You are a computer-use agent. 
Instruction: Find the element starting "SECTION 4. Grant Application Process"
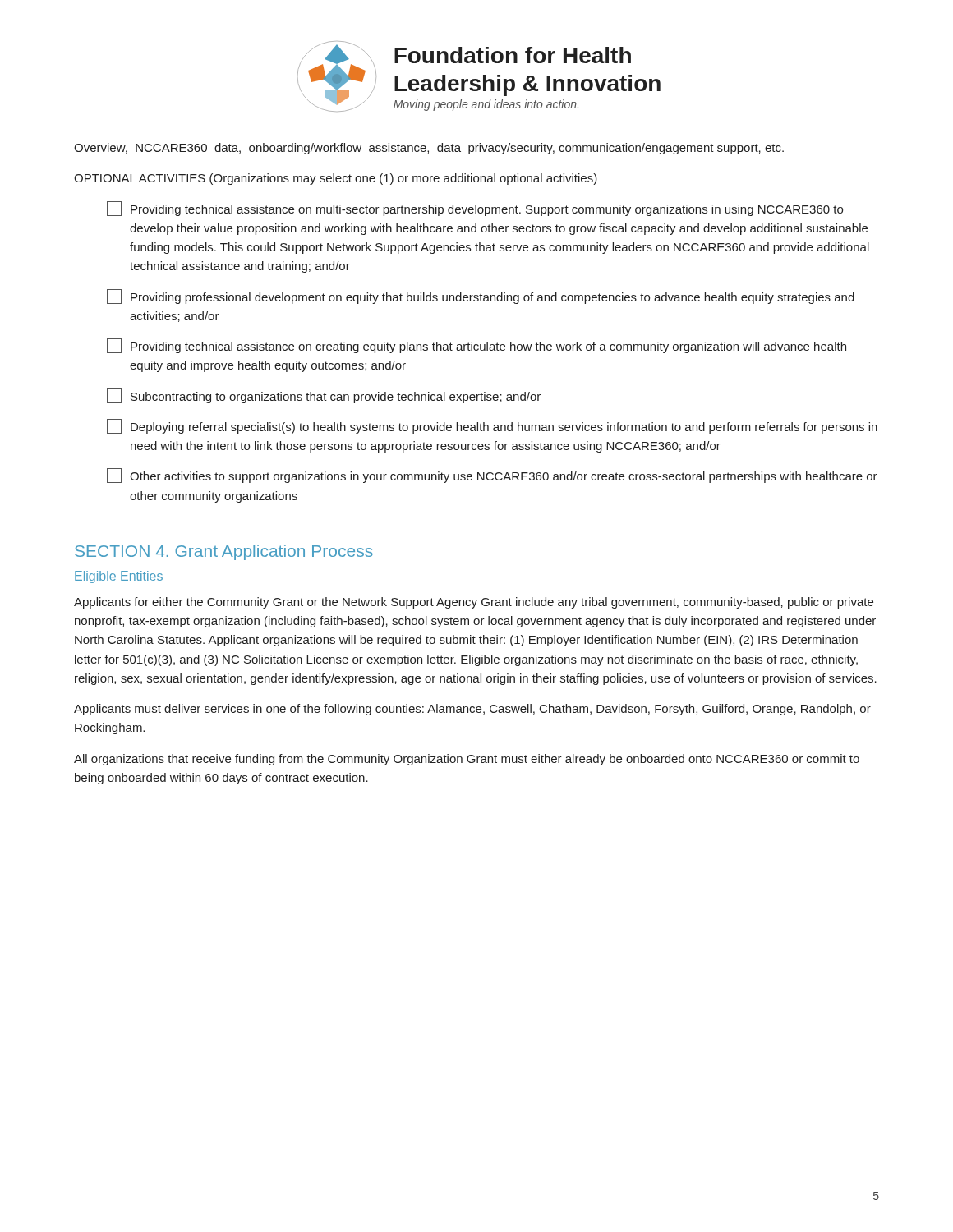click(x=224, y=551)
